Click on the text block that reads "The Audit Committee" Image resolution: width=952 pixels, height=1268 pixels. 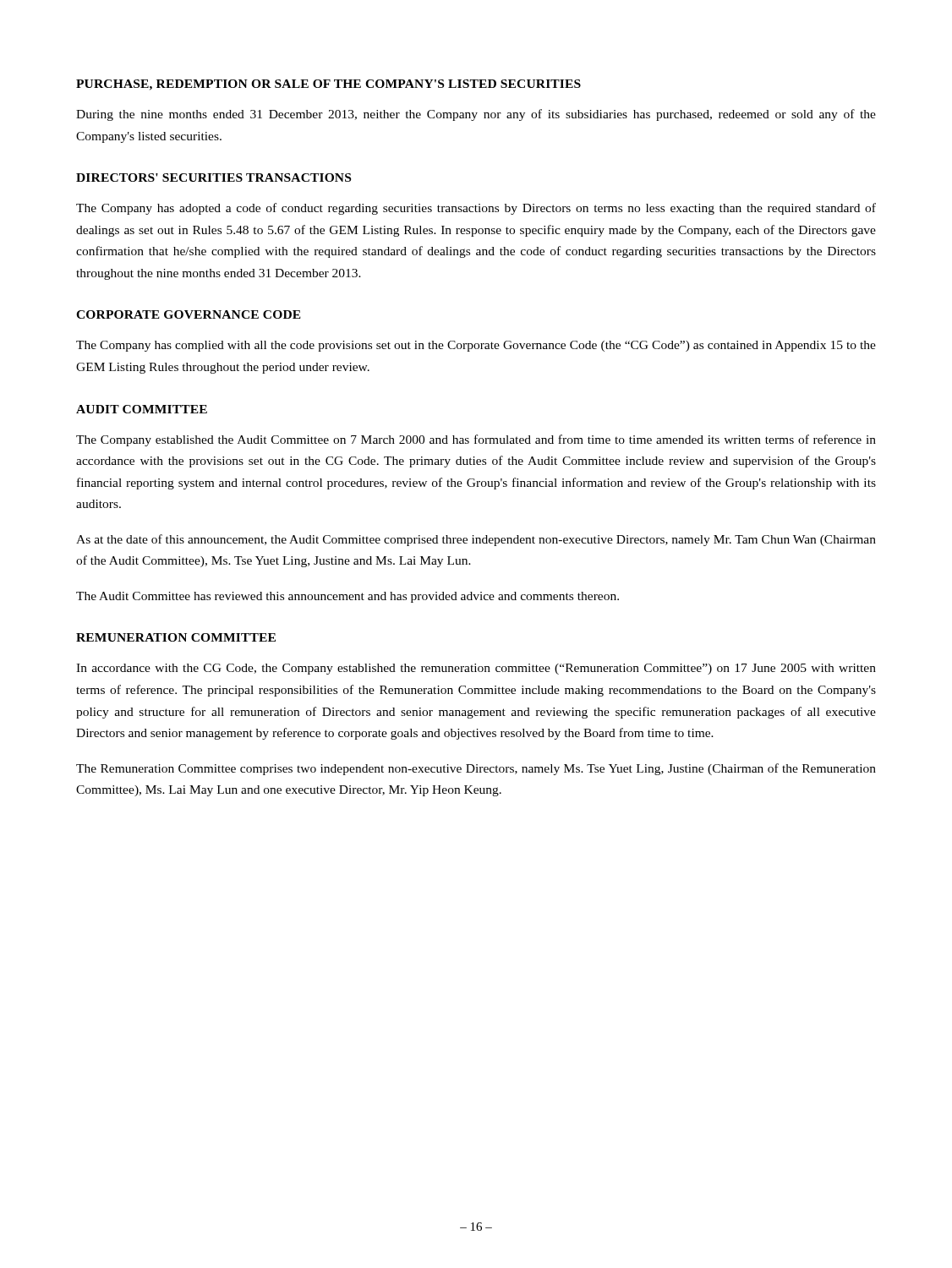coord(348,595)
